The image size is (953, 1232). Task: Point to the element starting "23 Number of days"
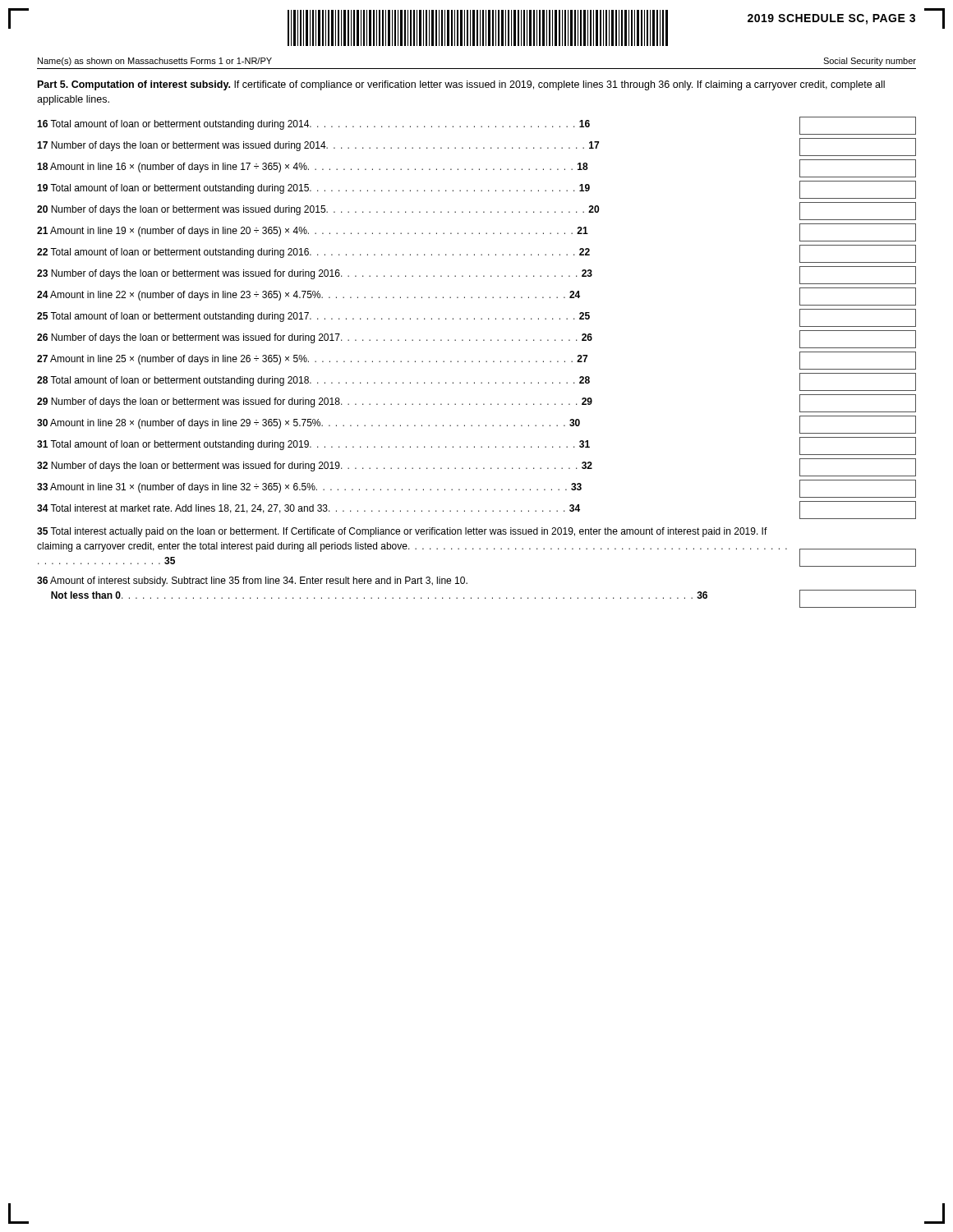click(x=476, y=274)
